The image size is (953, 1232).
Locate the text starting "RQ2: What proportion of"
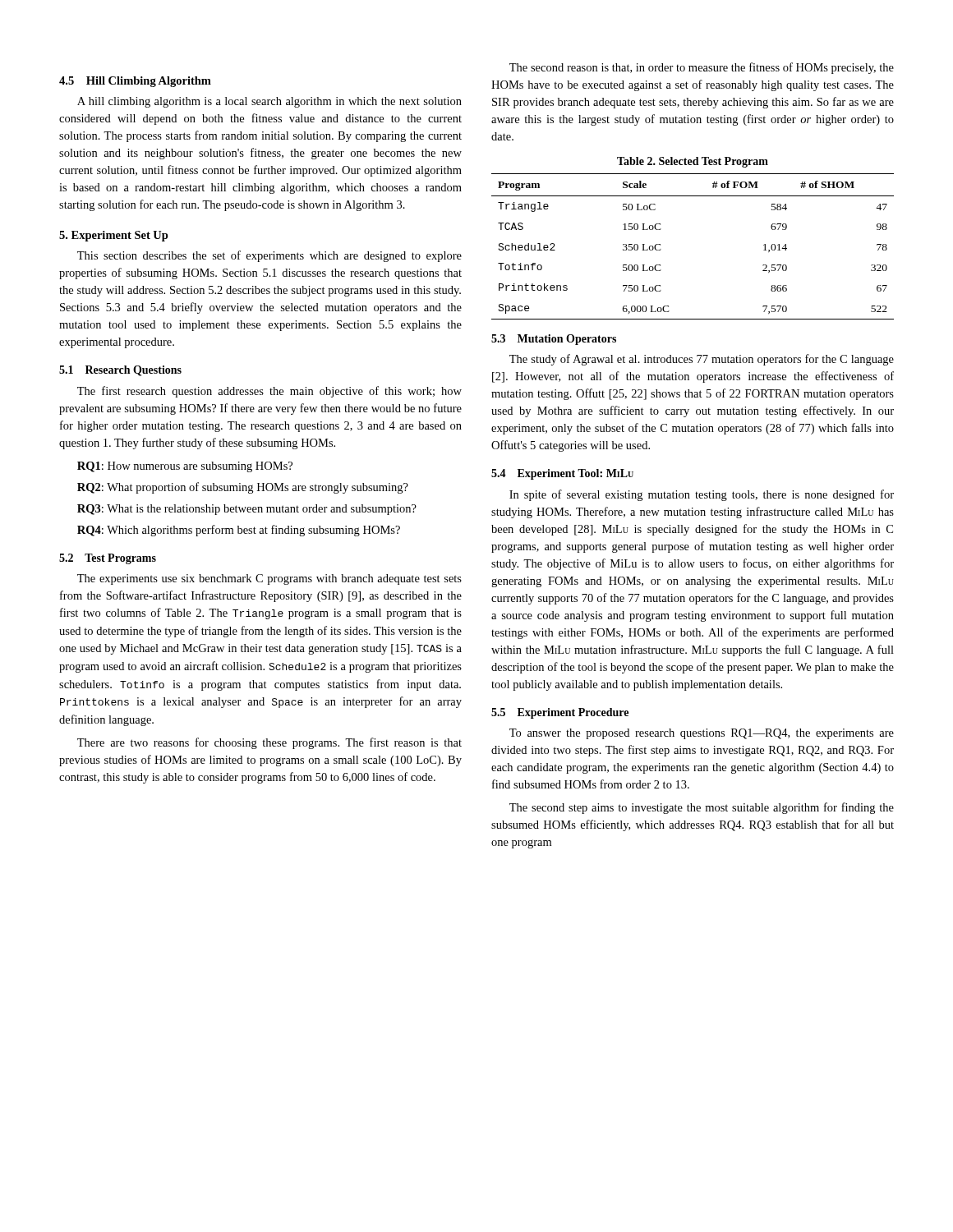pos(243,487)
